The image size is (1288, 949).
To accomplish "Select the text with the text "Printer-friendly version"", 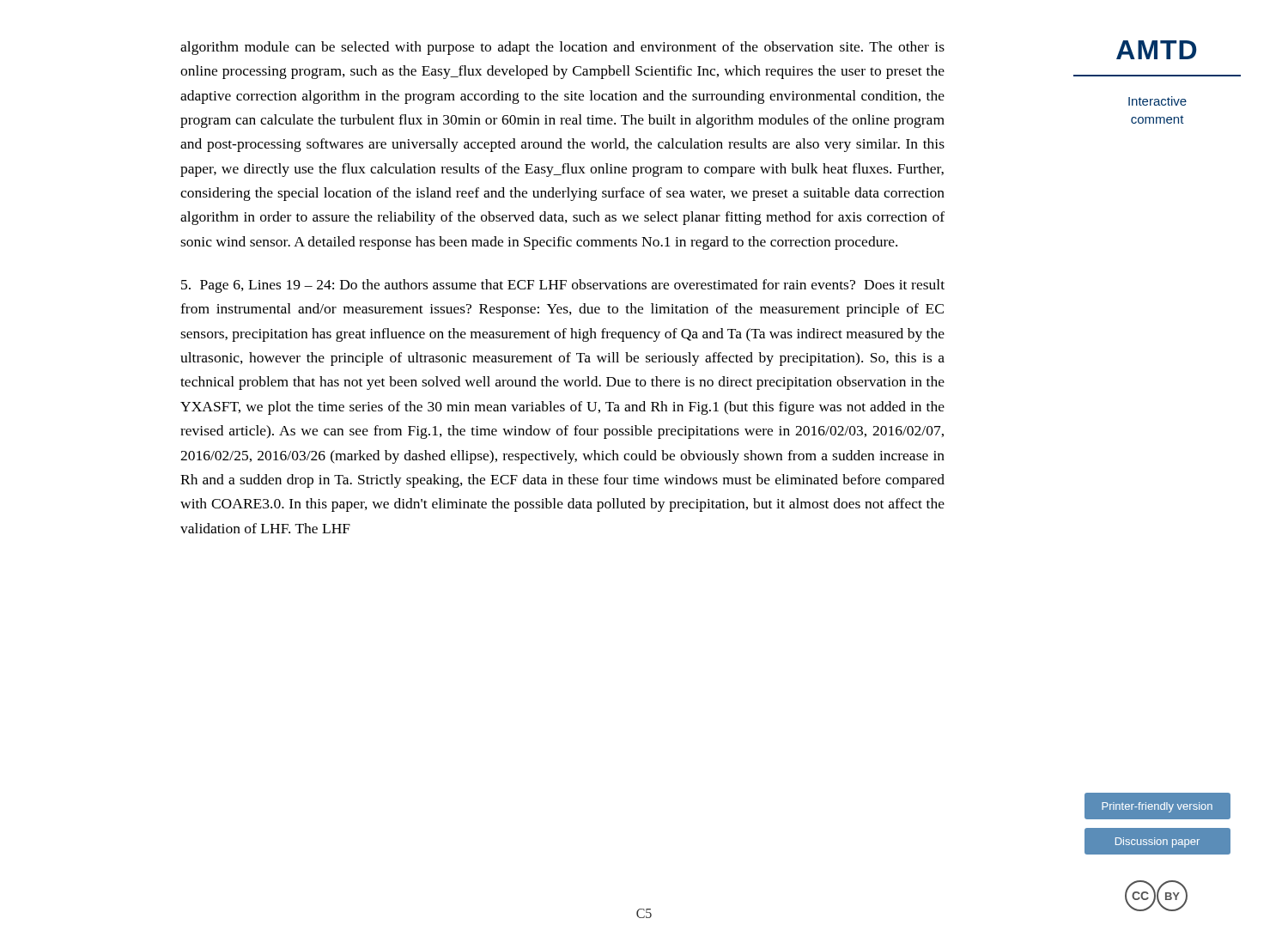I will [x=1157, y=806].
